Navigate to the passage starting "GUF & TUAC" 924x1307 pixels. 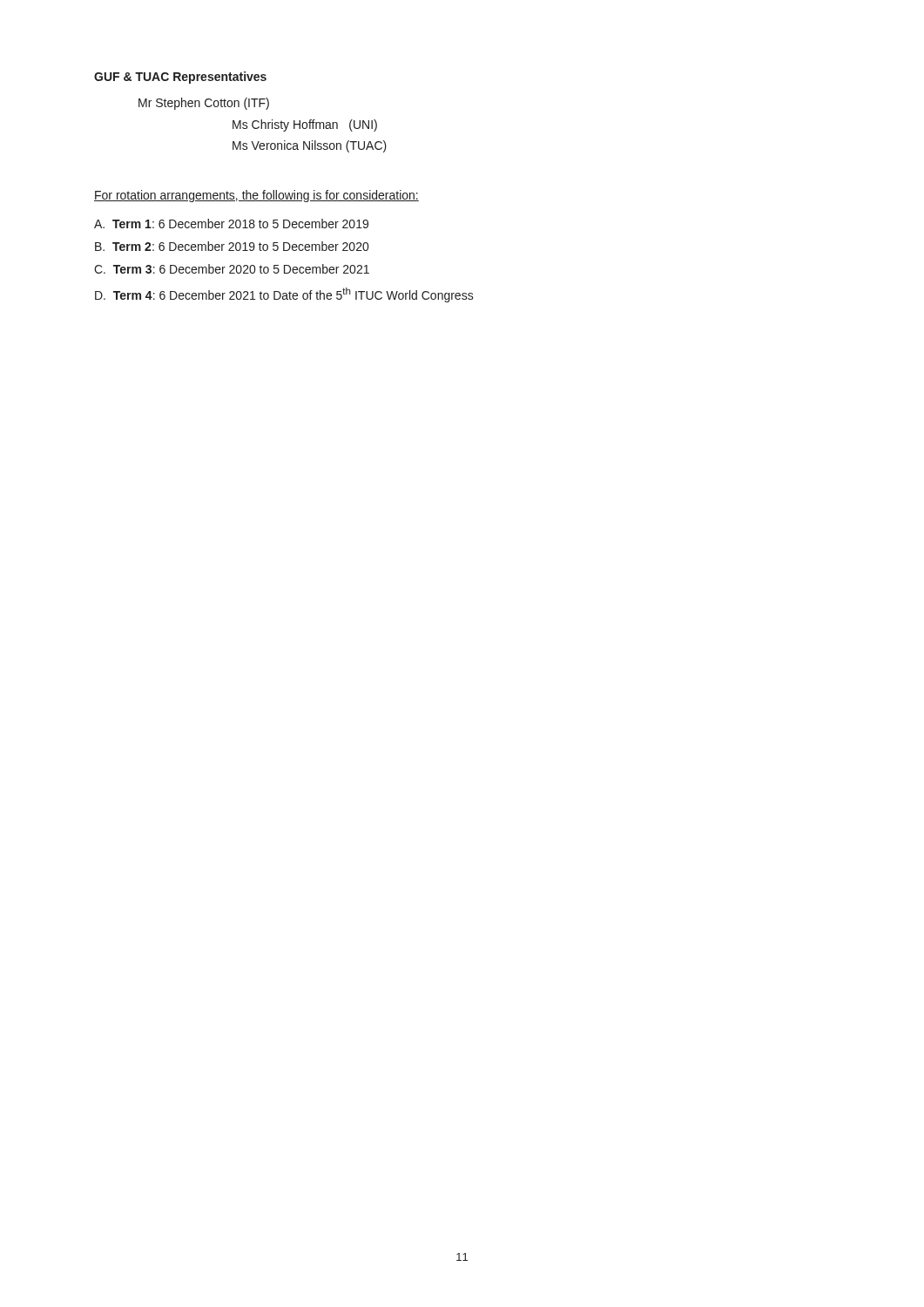coord(180,77)
